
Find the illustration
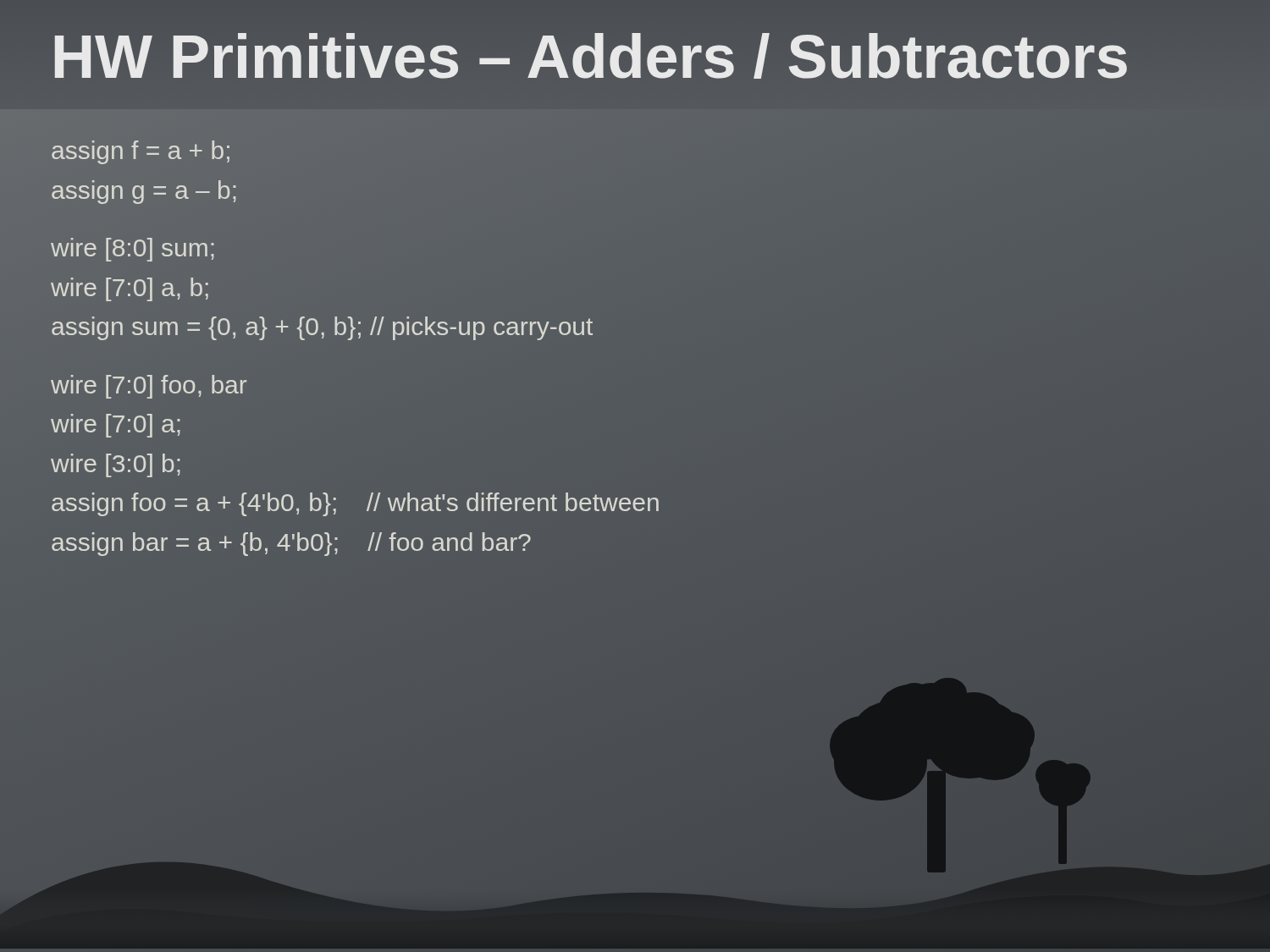click(635, 815)
